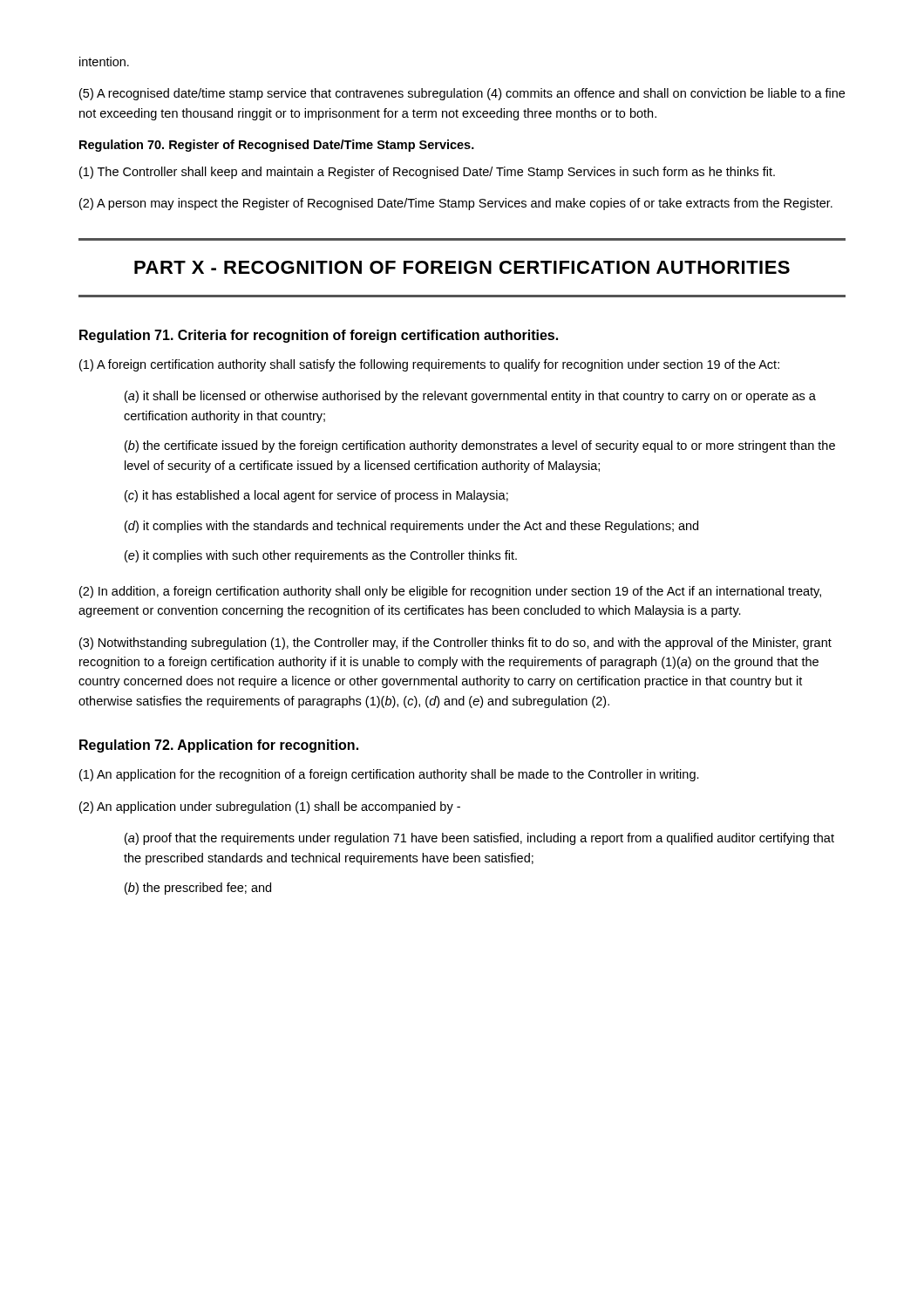Find the element starting "Regulation 70. Register of Recognised"

pos(276,145)
